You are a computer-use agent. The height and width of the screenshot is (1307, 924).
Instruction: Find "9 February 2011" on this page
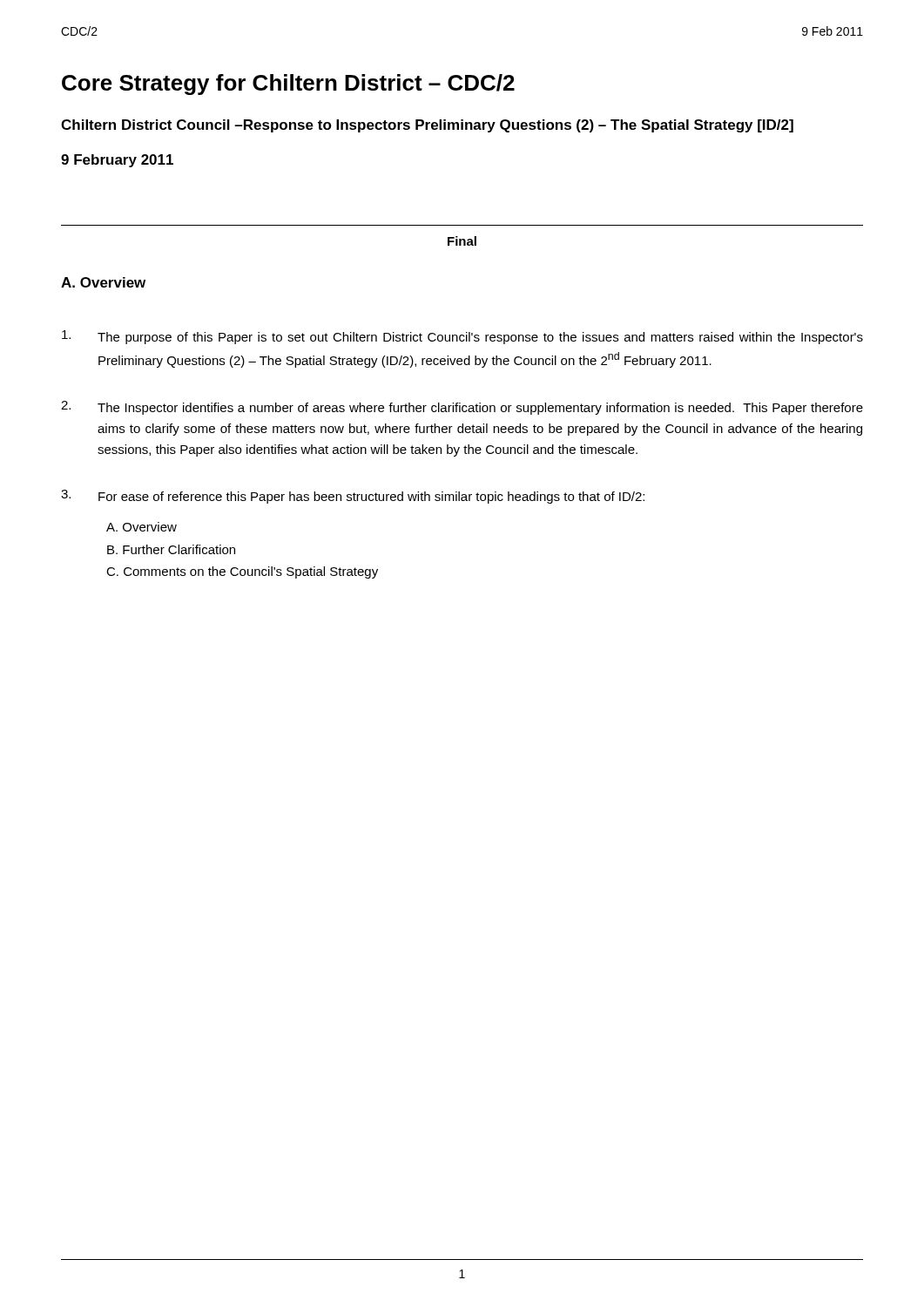[x=117, y=160]
